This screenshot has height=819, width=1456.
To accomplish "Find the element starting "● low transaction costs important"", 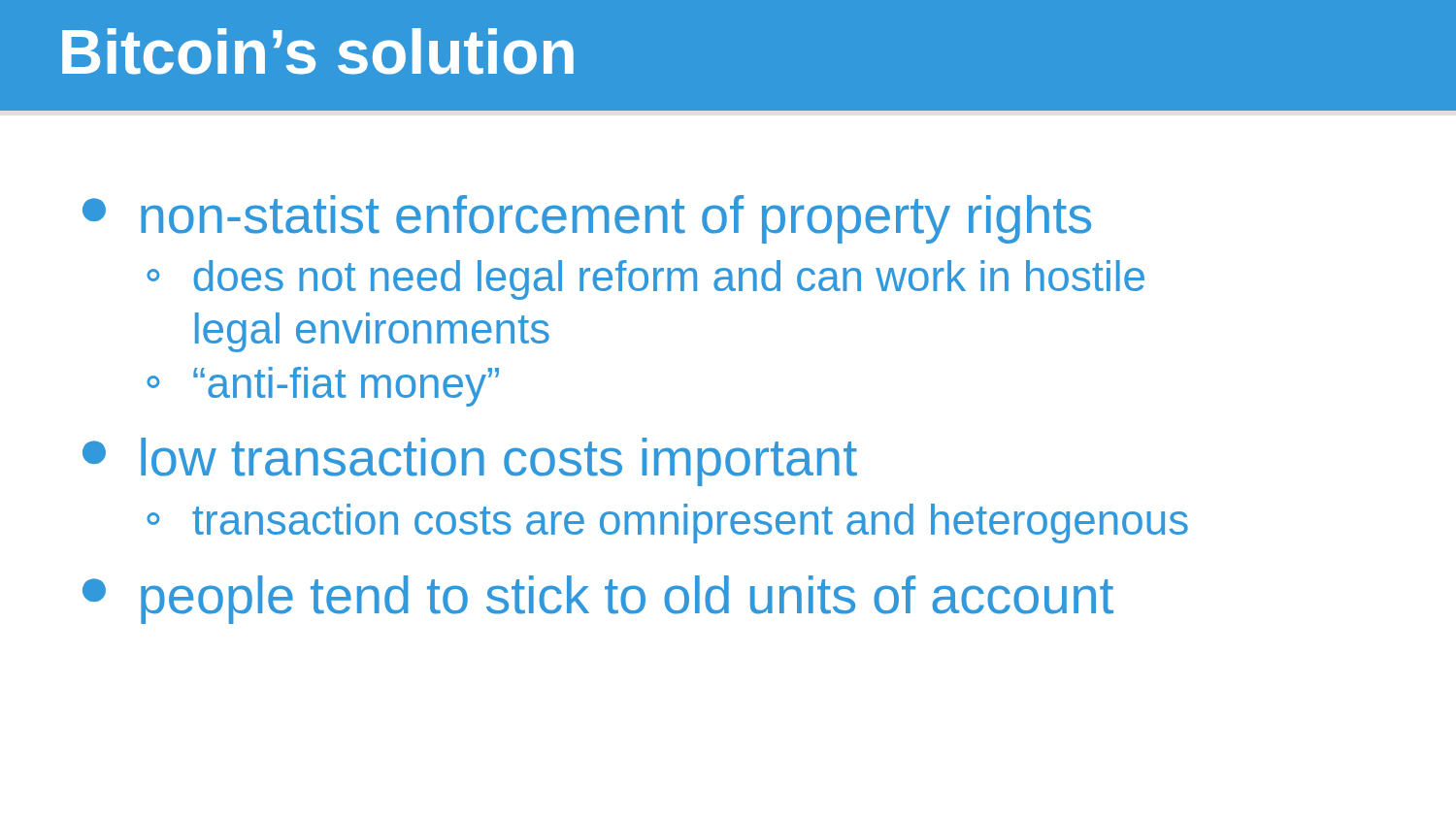I will coord(633,487).
